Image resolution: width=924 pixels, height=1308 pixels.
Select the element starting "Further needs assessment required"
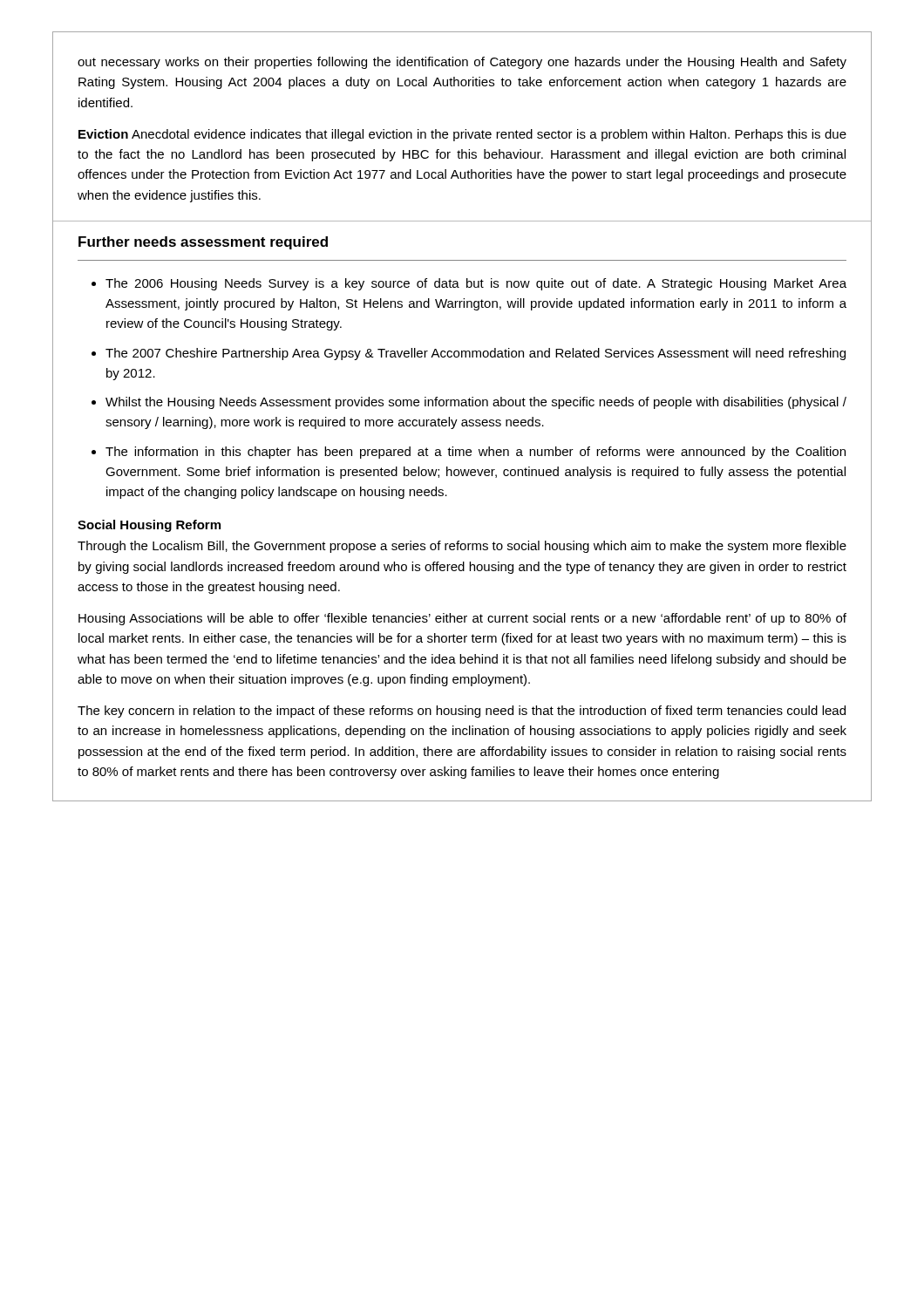pyautogui.click(x=203, y=242)
